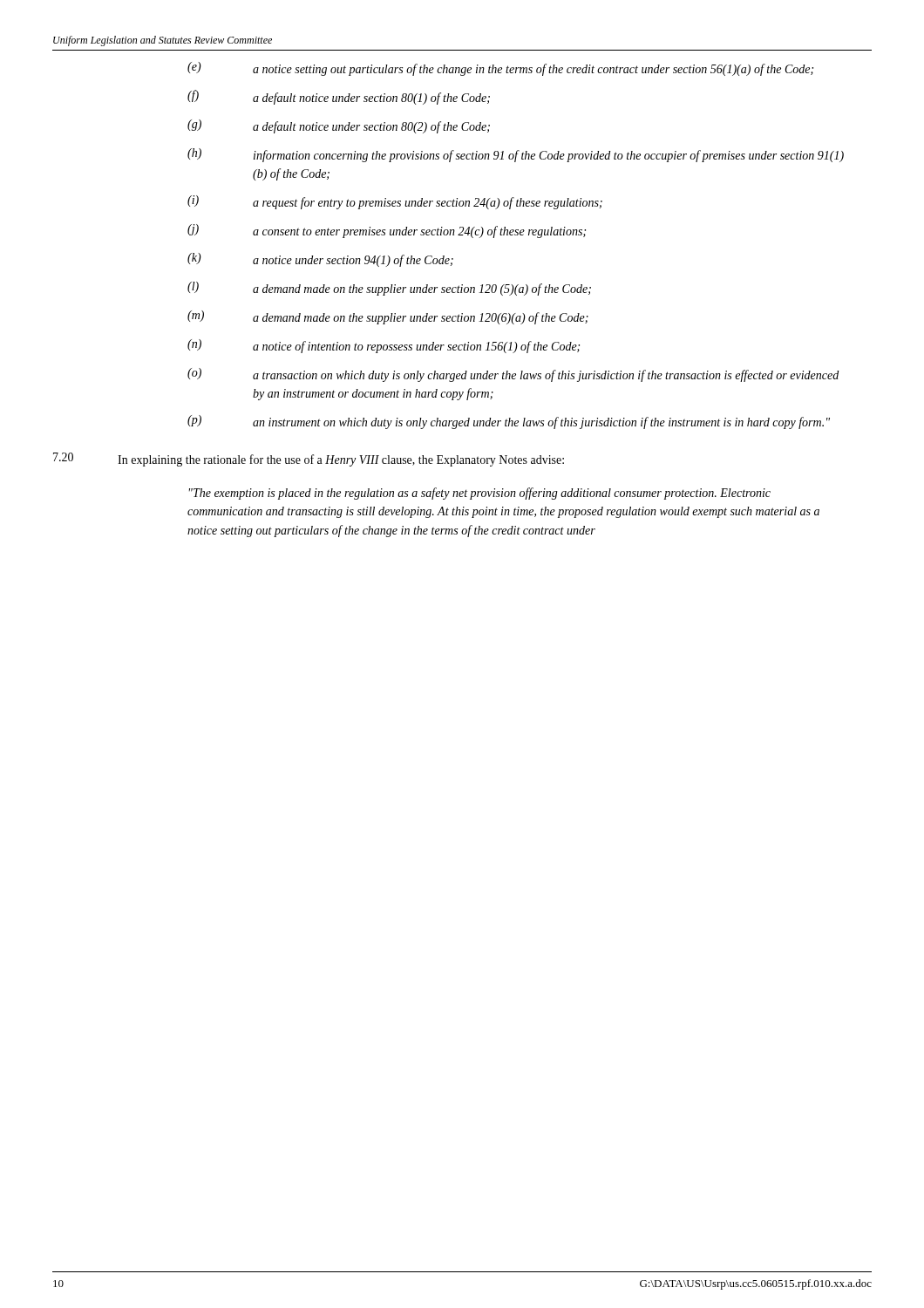Find the list item containing "(n) a notice of intention to repossess"
The image size is (924, 1308).
click(x=516, y=347)
